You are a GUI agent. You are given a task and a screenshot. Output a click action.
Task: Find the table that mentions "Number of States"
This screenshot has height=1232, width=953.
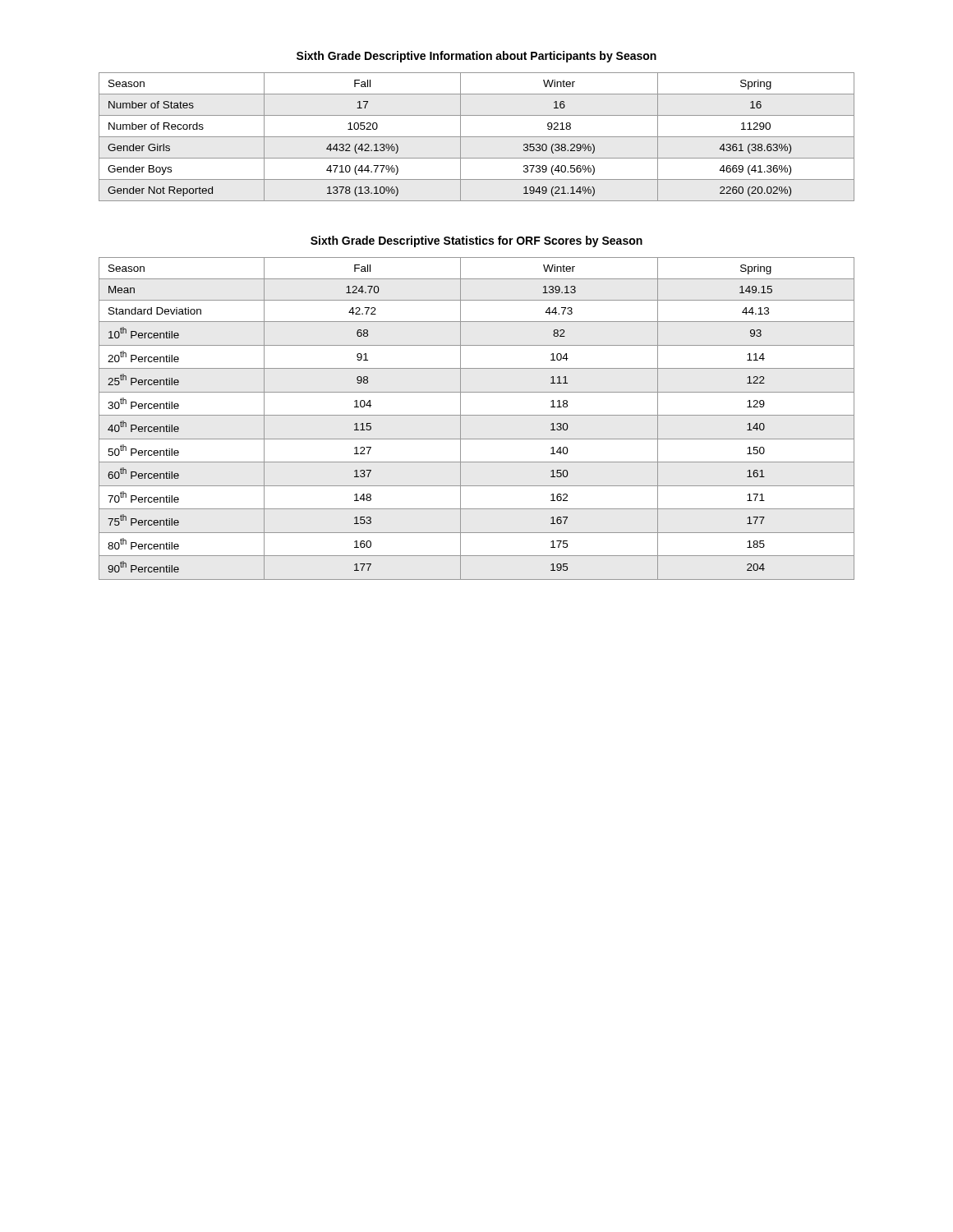tap(476, 137)
